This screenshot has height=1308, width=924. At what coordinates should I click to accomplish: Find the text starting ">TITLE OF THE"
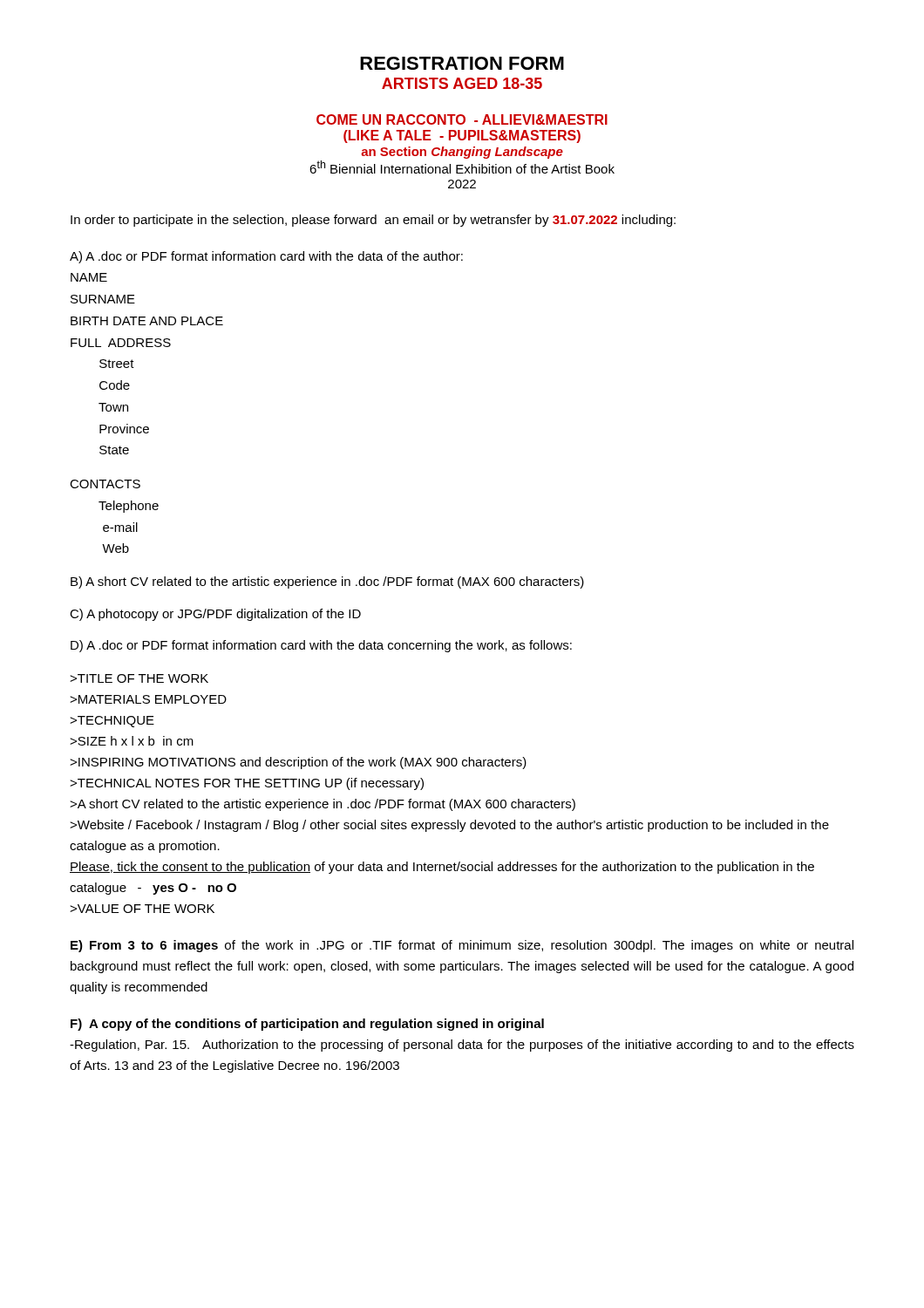(x=449, y=793)
